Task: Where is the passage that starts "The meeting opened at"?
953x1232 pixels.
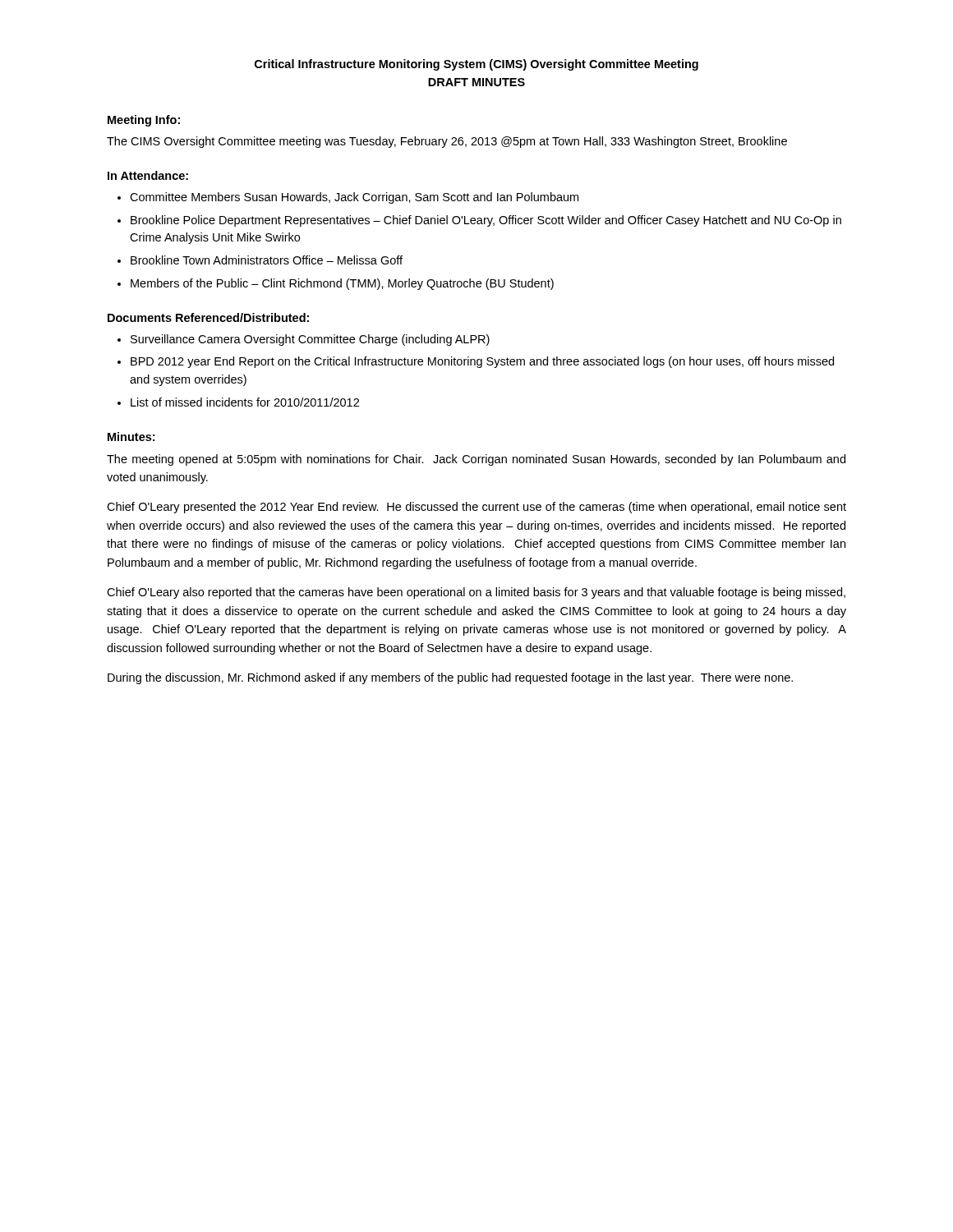Action: (x=476, y=468)
